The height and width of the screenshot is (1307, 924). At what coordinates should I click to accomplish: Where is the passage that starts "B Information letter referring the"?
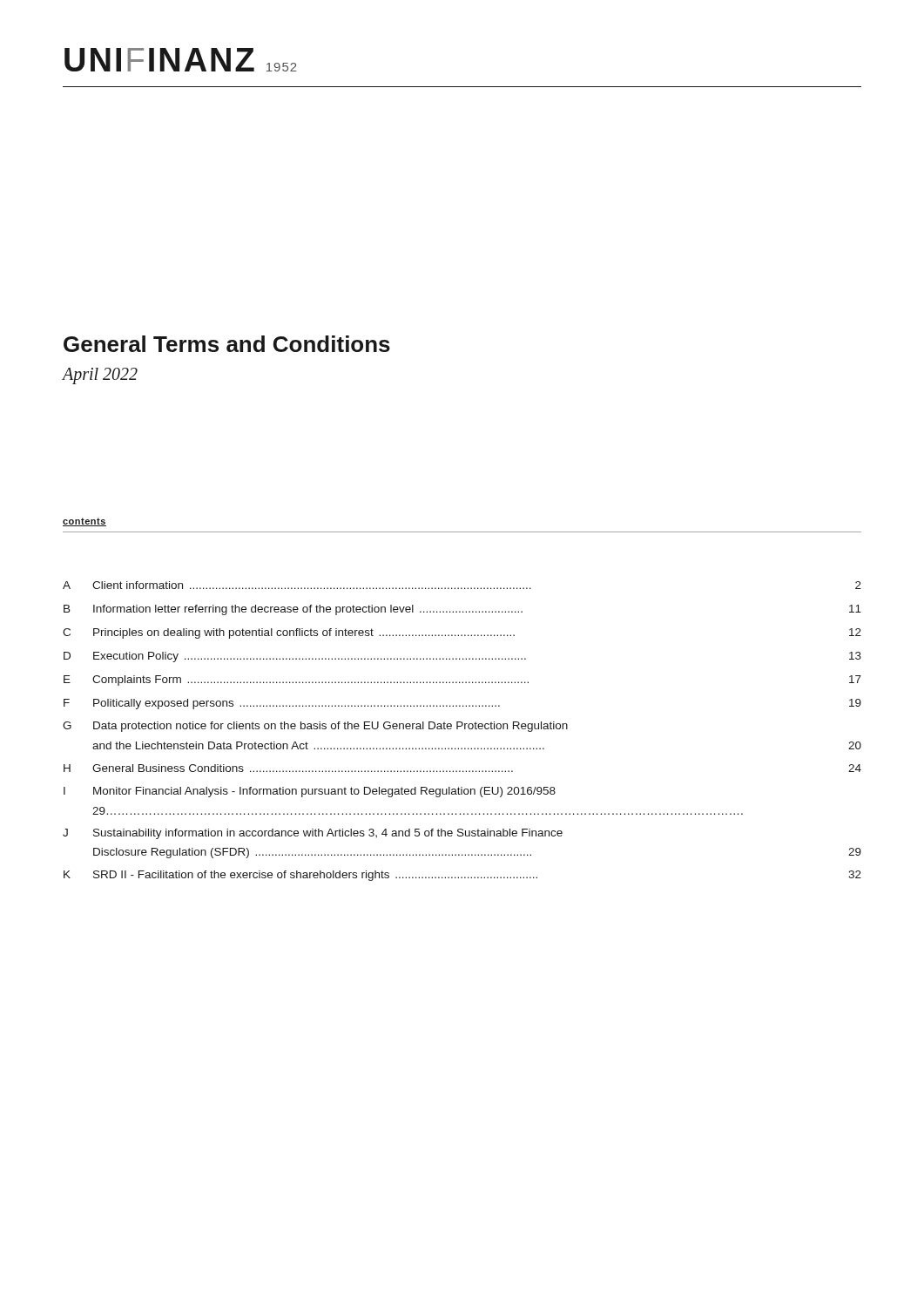[462, 609]
